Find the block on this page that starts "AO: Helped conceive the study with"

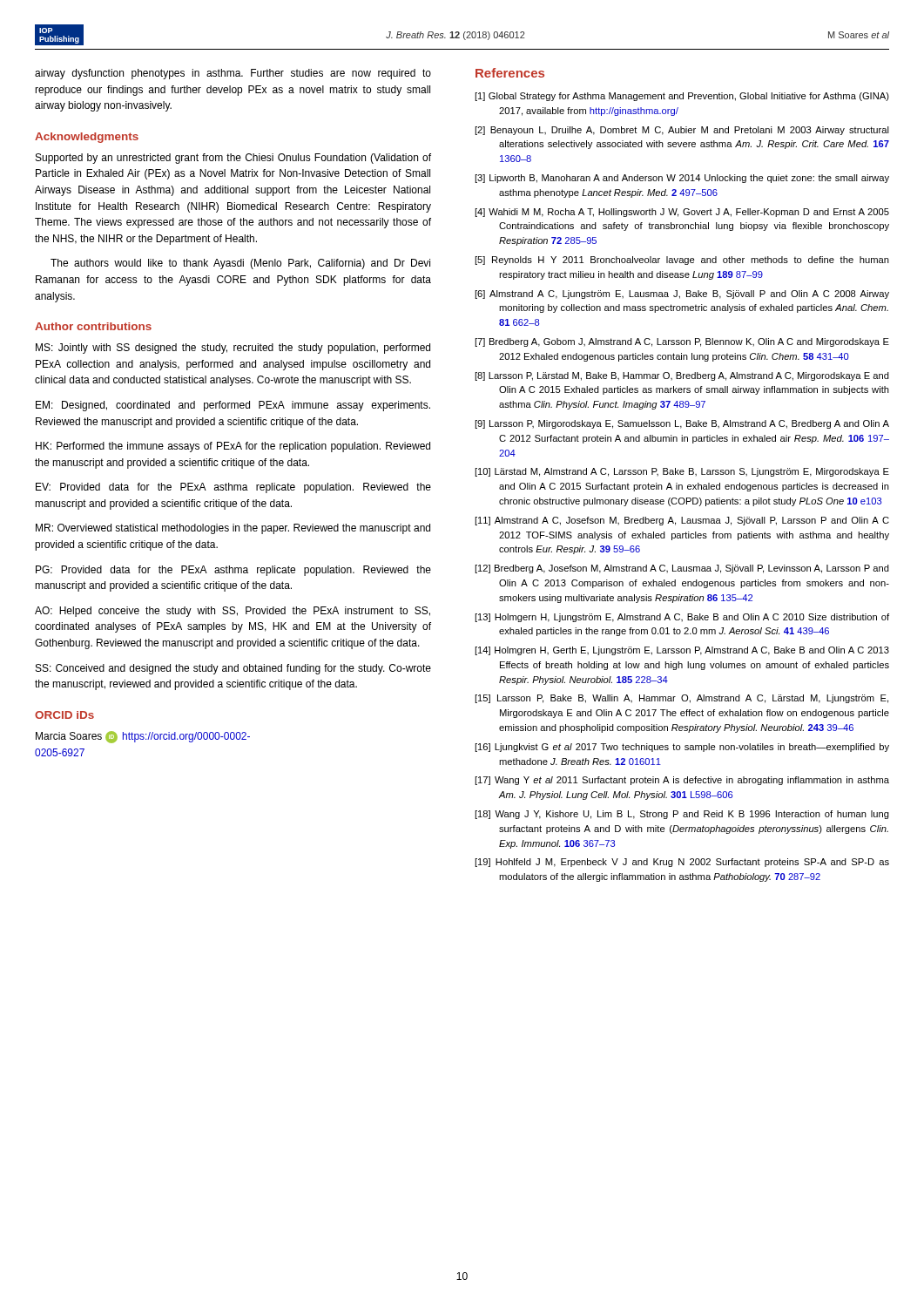[233, 627]
